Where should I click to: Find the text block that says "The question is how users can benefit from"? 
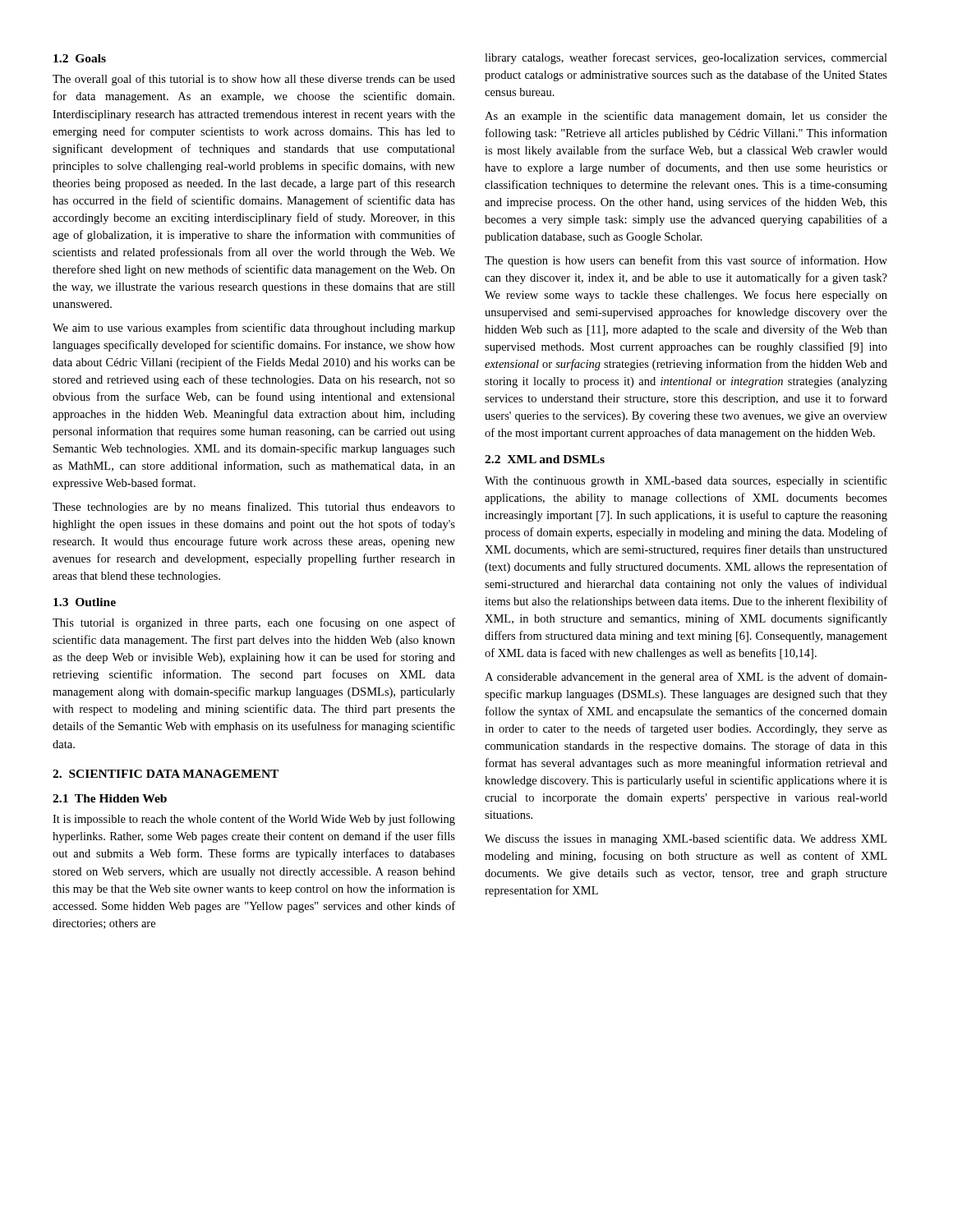point(686,347)
